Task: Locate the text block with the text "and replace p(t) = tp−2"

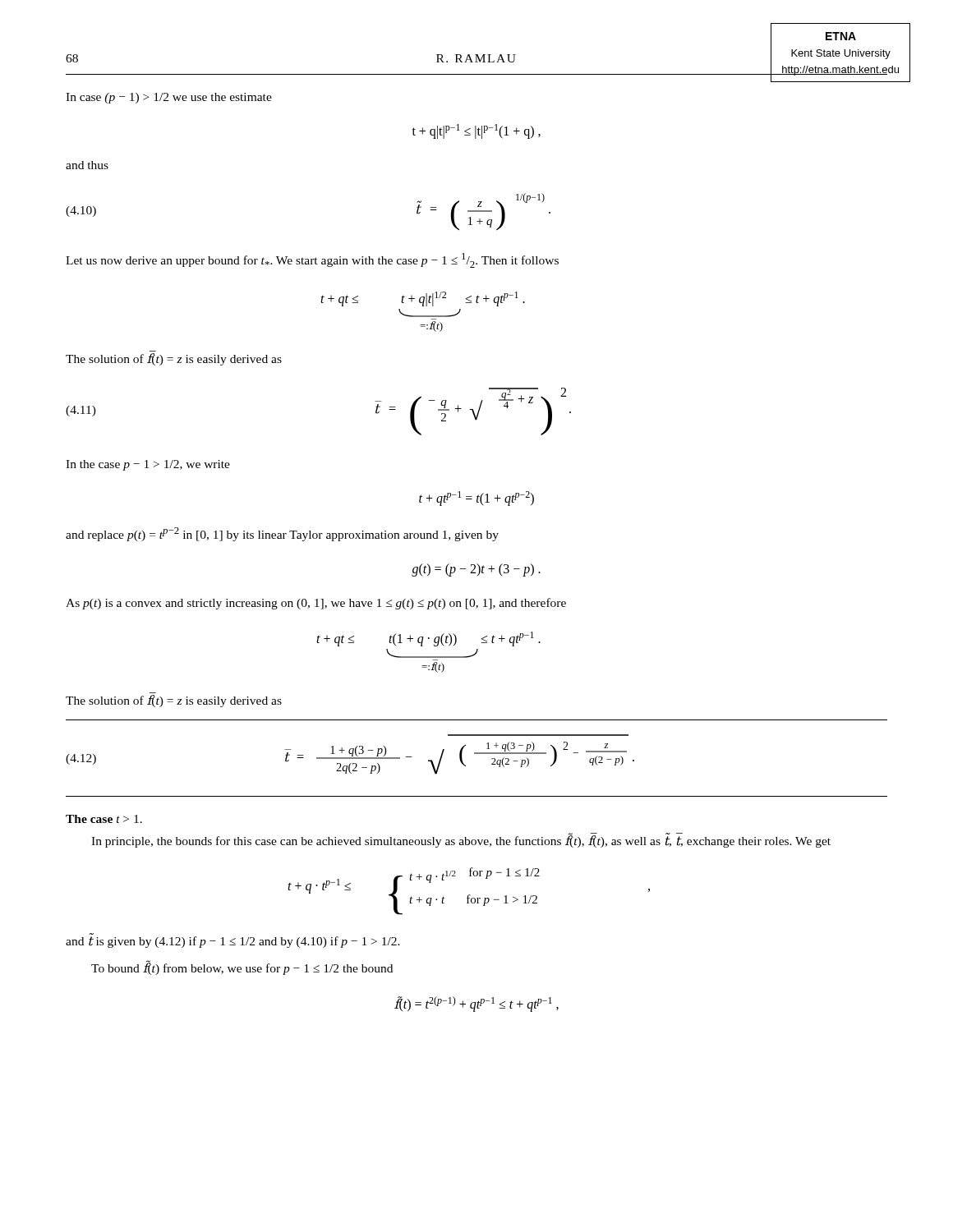Action: click(282, 533)
